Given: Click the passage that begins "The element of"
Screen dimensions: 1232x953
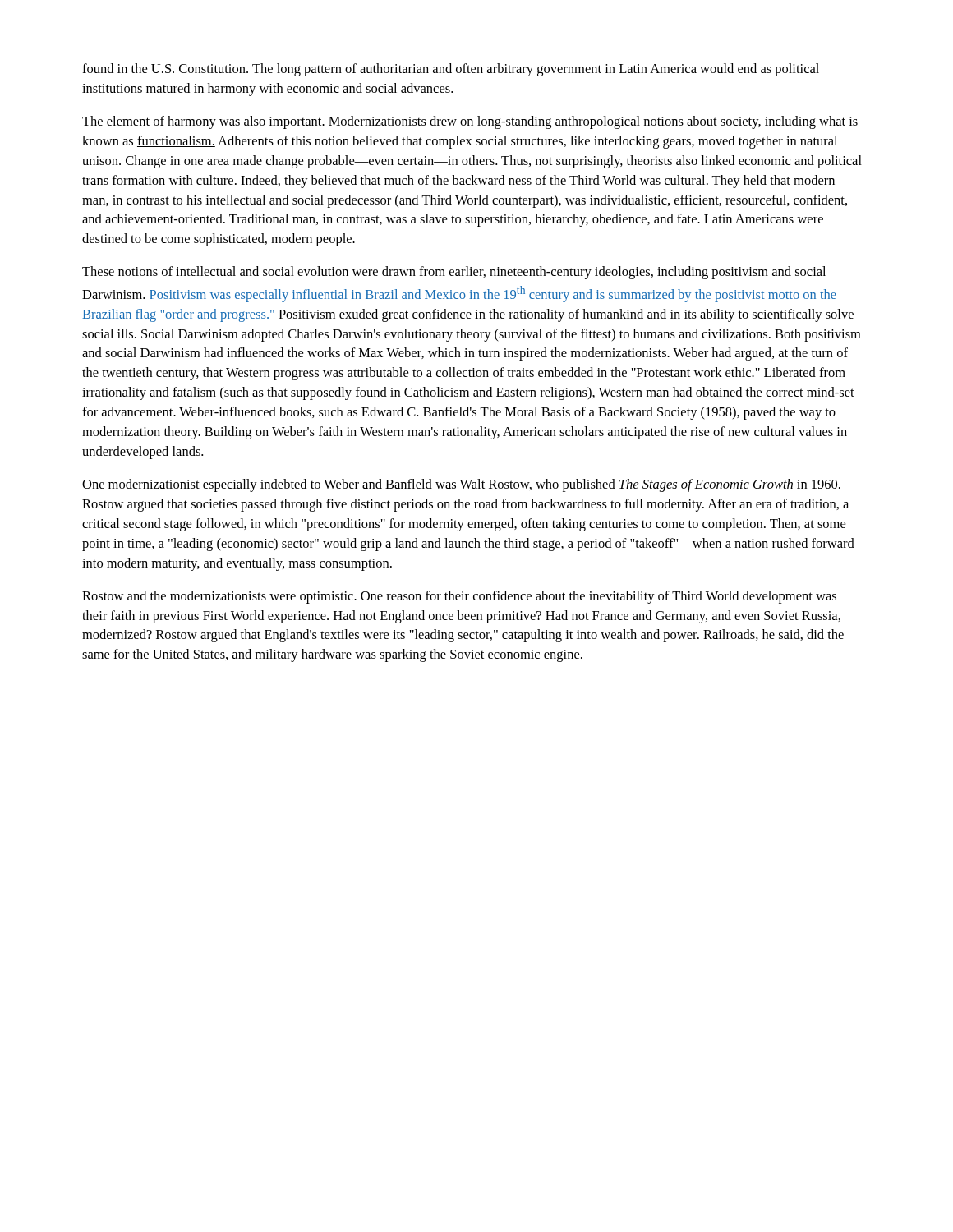Looking at the screenshot, I should (x=472, y=180).
